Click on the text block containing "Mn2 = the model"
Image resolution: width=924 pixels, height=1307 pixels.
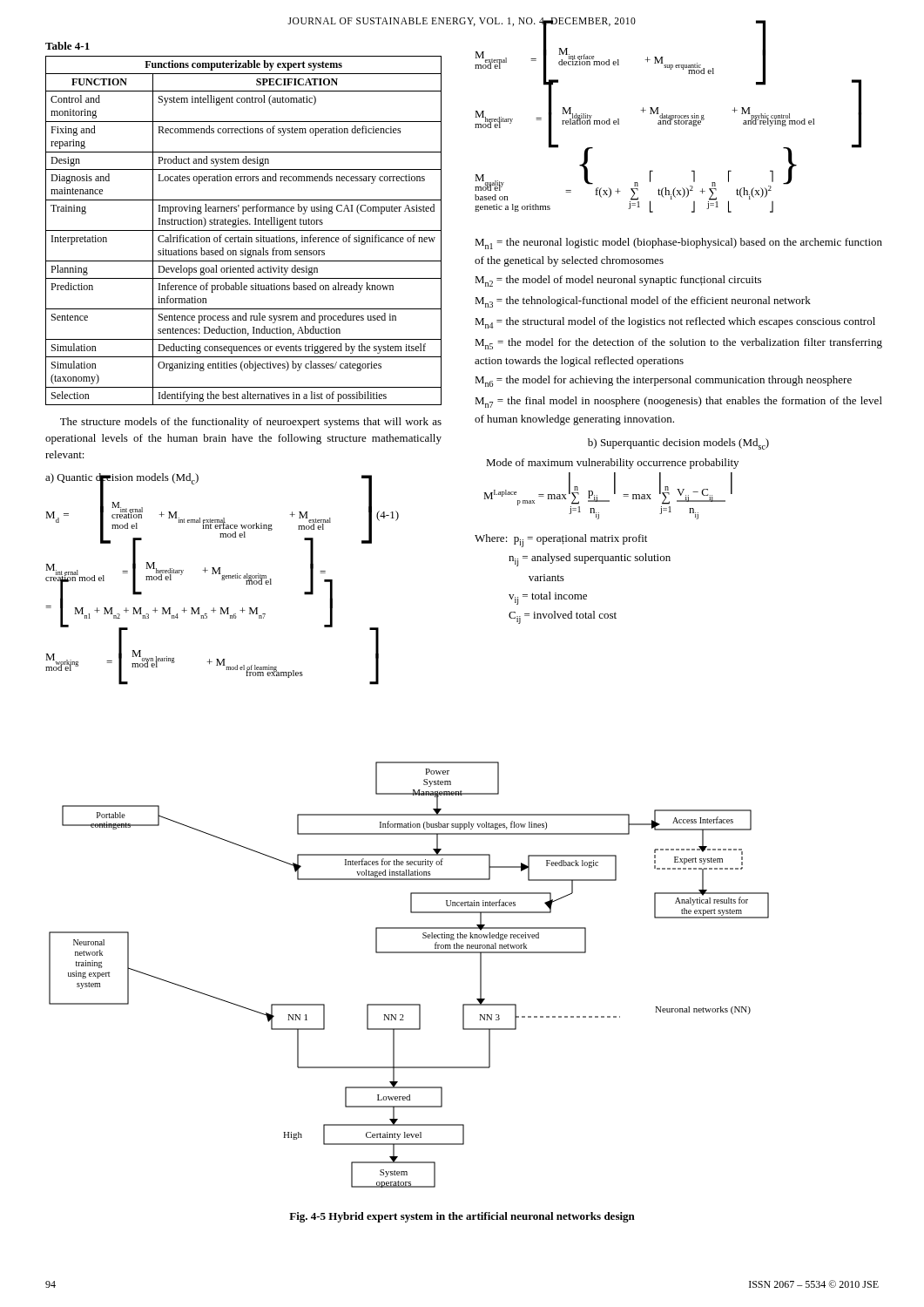pyautogui.click(x=618, y=280)
